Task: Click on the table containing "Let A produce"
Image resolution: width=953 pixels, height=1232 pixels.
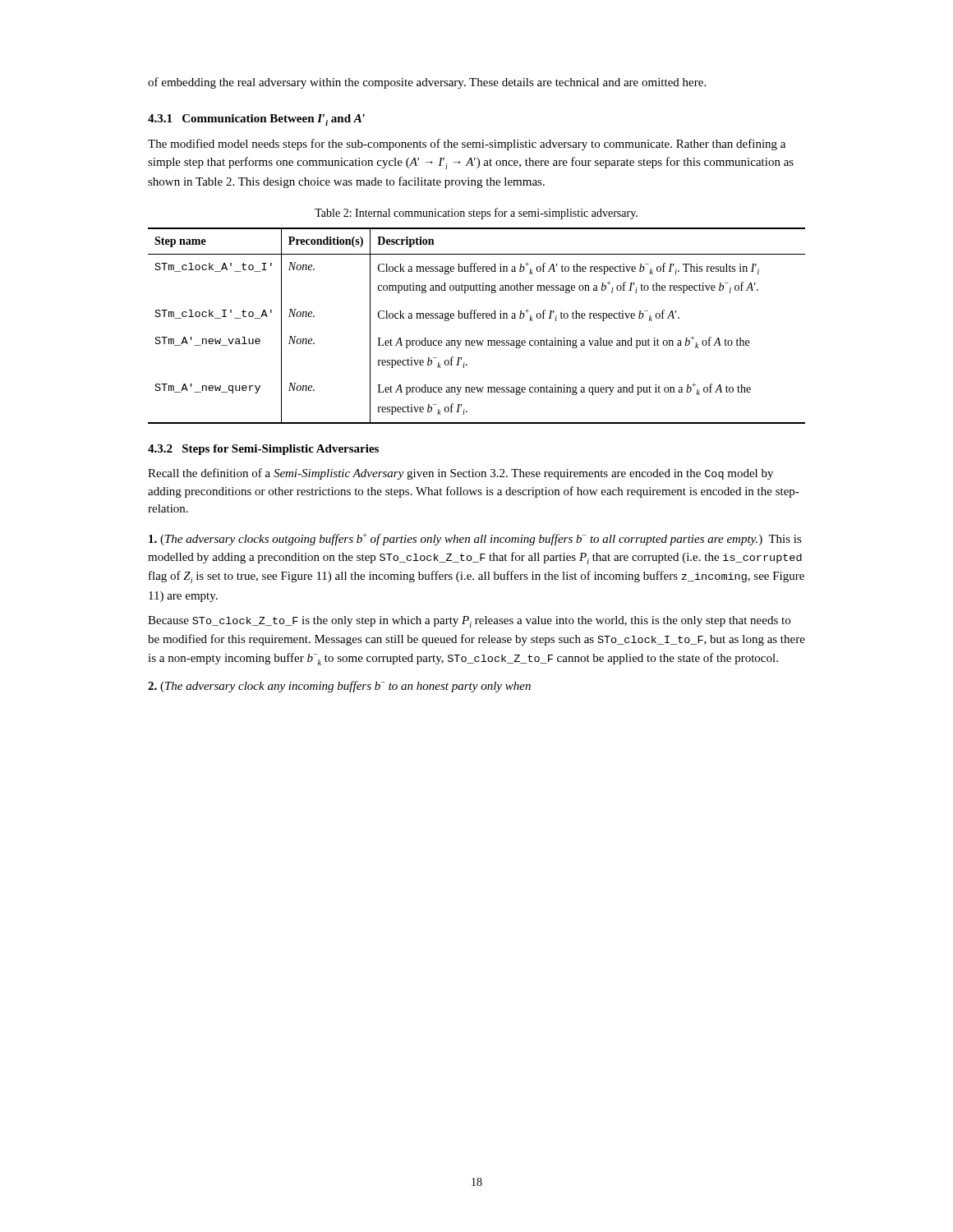Action: coord(476,325)
